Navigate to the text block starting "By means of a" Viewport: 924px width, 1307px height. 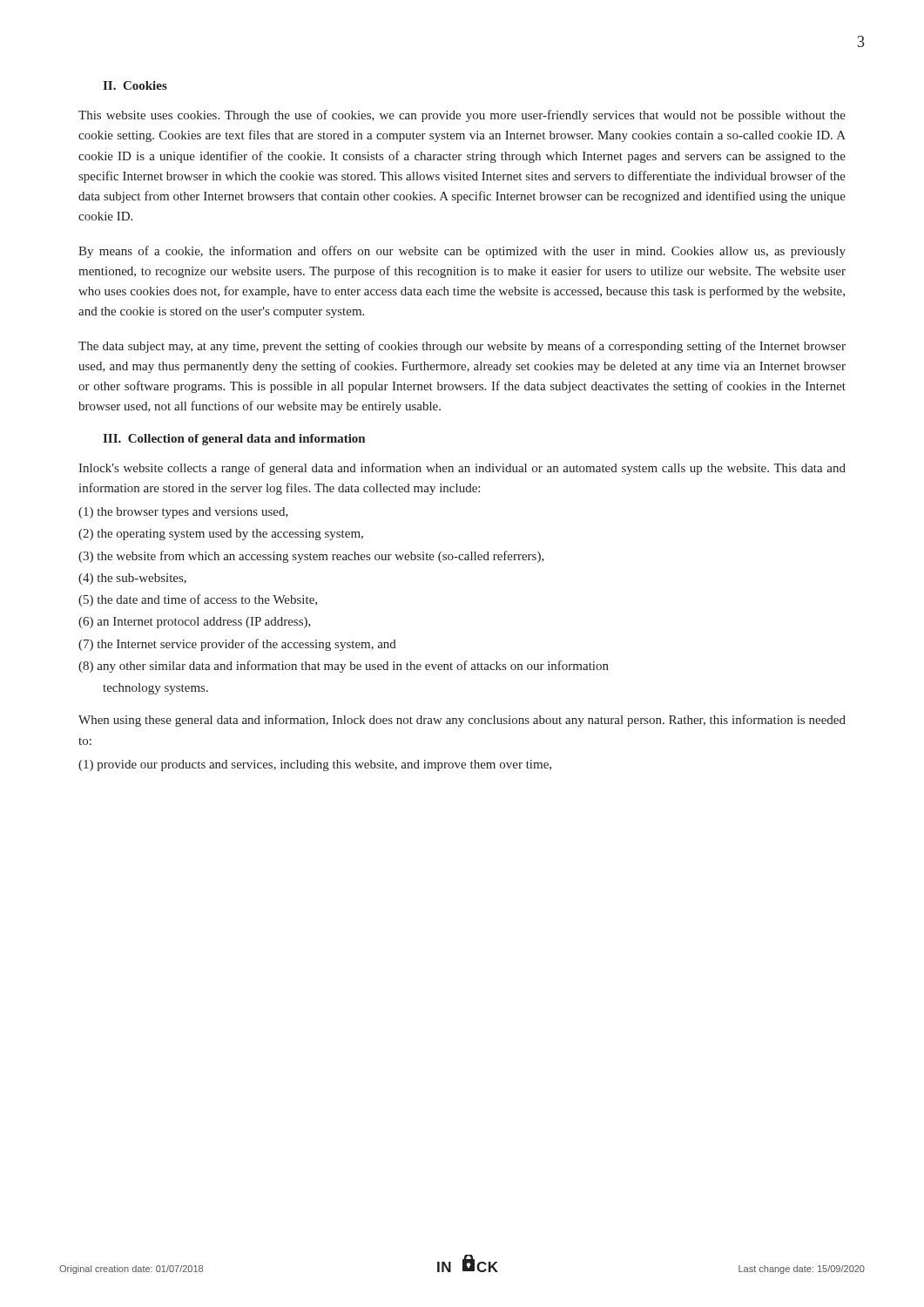coord(462,281)
